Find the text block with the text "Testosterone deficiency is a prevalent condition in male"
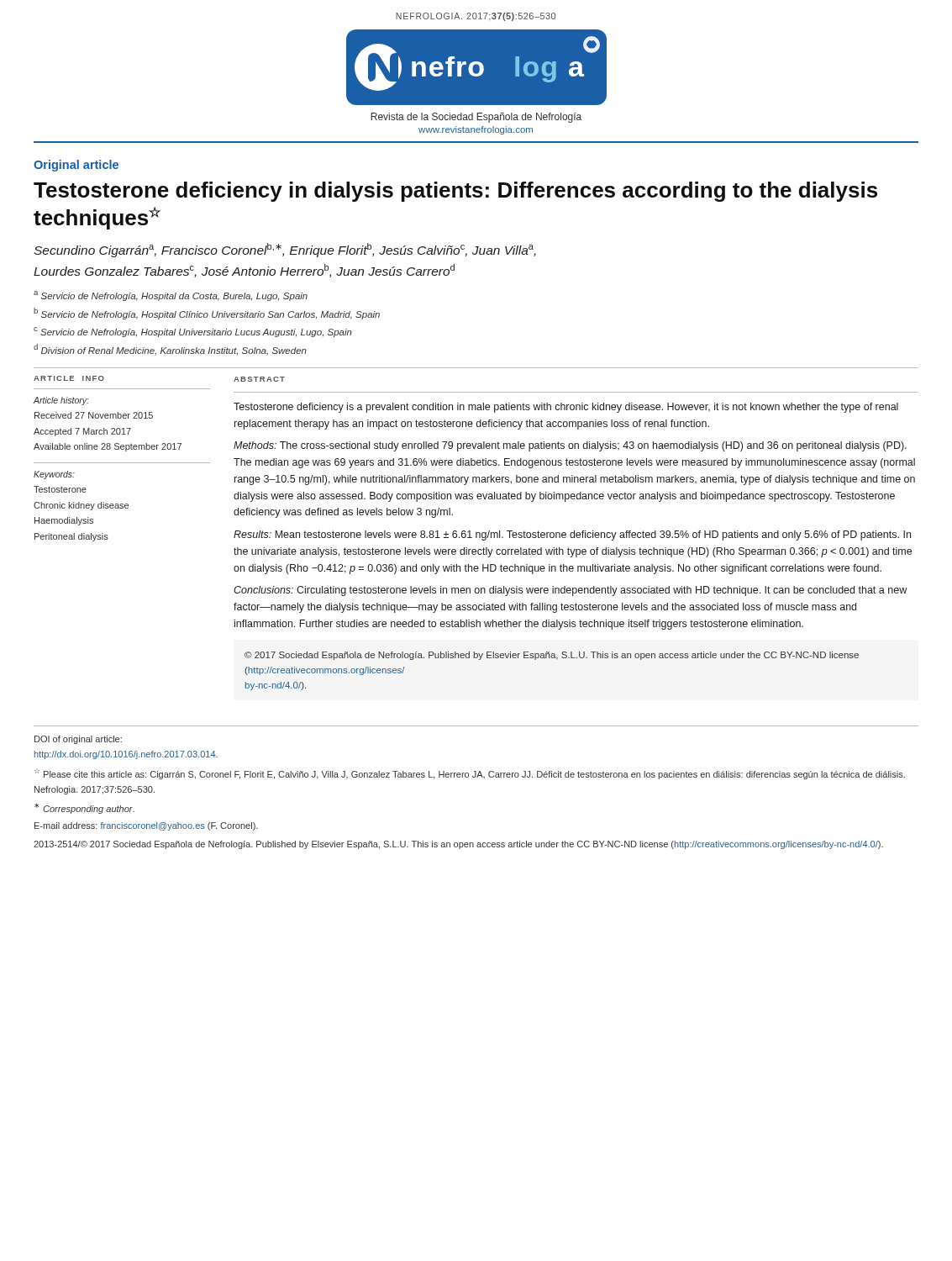952x1261 pixels. 566,415
